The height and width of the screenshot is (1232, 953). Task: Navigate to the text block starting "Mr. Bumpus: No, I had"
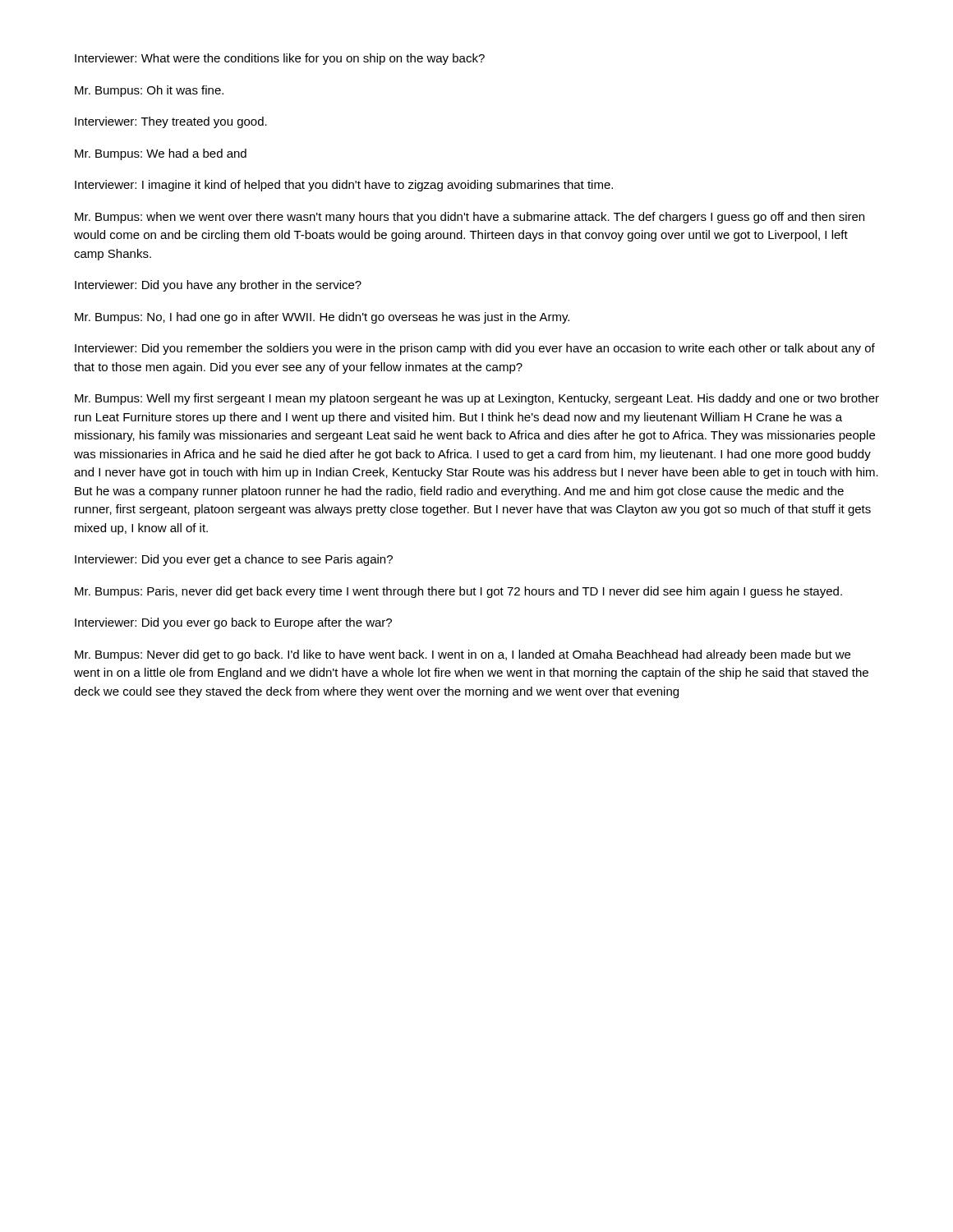tap(322, 316)
